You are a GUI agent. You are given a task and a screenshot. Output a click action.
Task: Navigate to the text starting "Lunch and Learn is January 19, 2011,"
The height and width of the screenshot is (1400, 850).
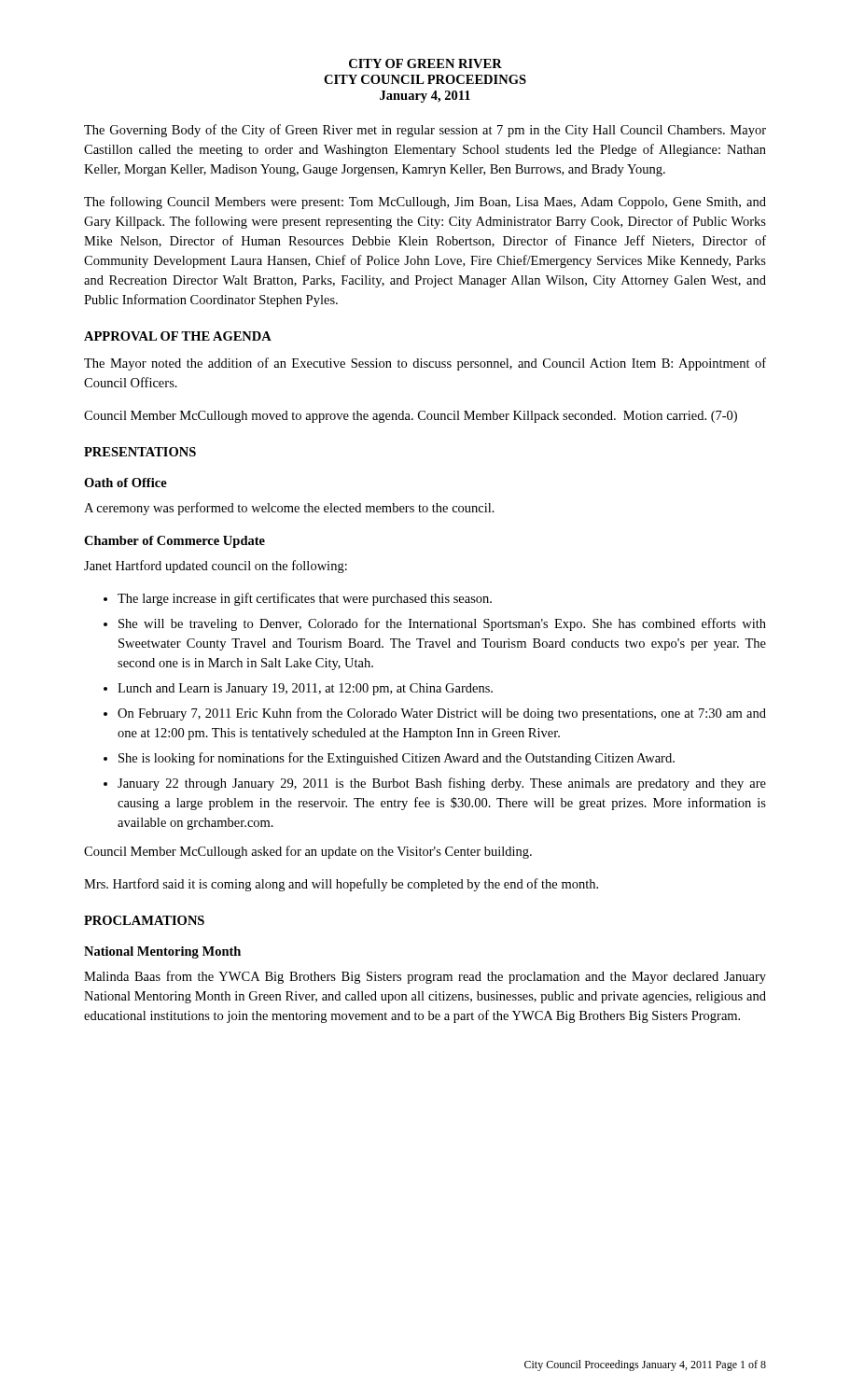click(x=306, y=688)
